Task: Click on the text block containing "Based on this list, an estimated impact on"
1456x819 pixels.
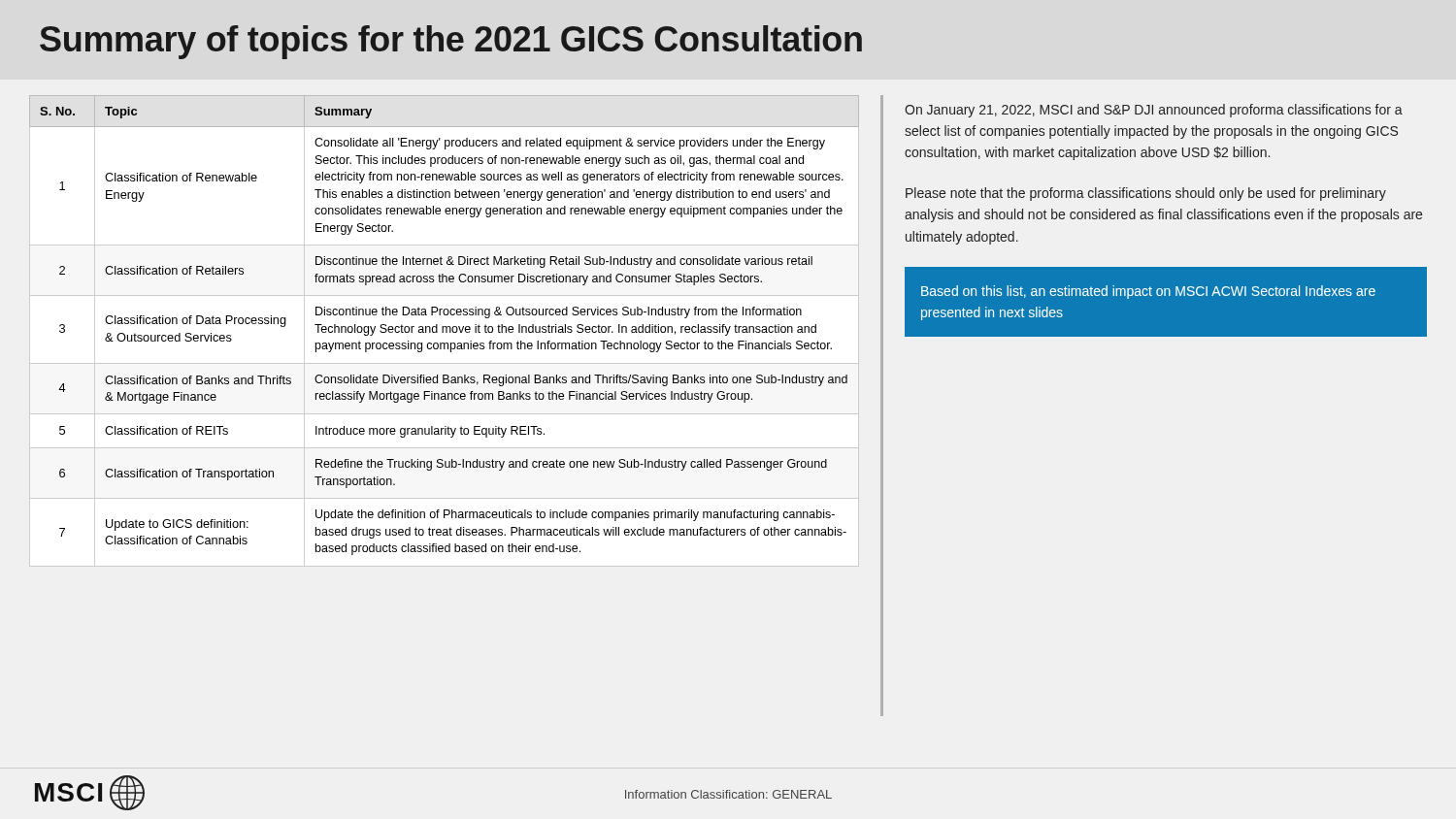Action: 1148,302
